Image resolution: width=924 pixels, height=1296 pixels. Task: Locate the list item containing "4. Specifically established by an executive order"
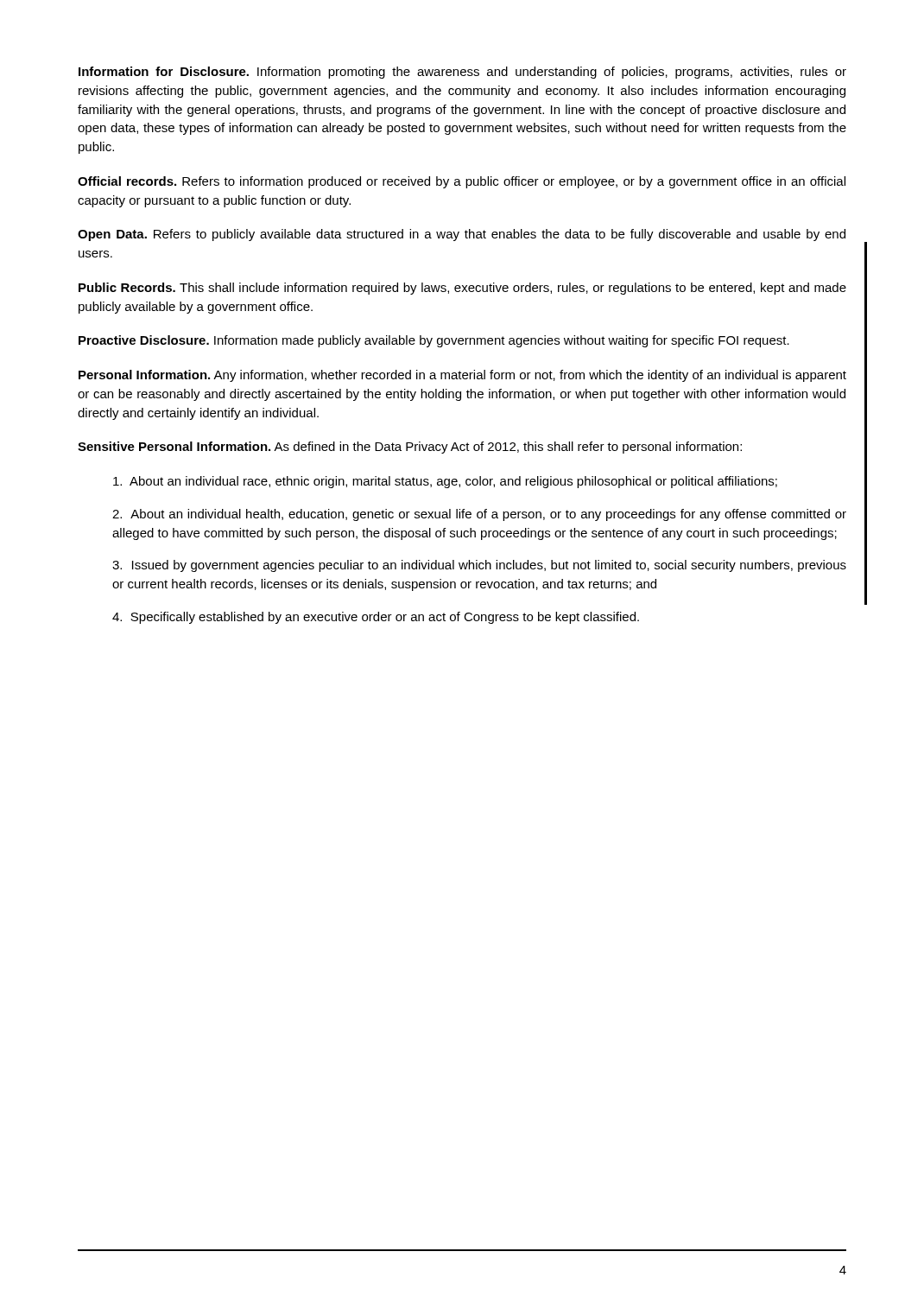pos(376,616)
